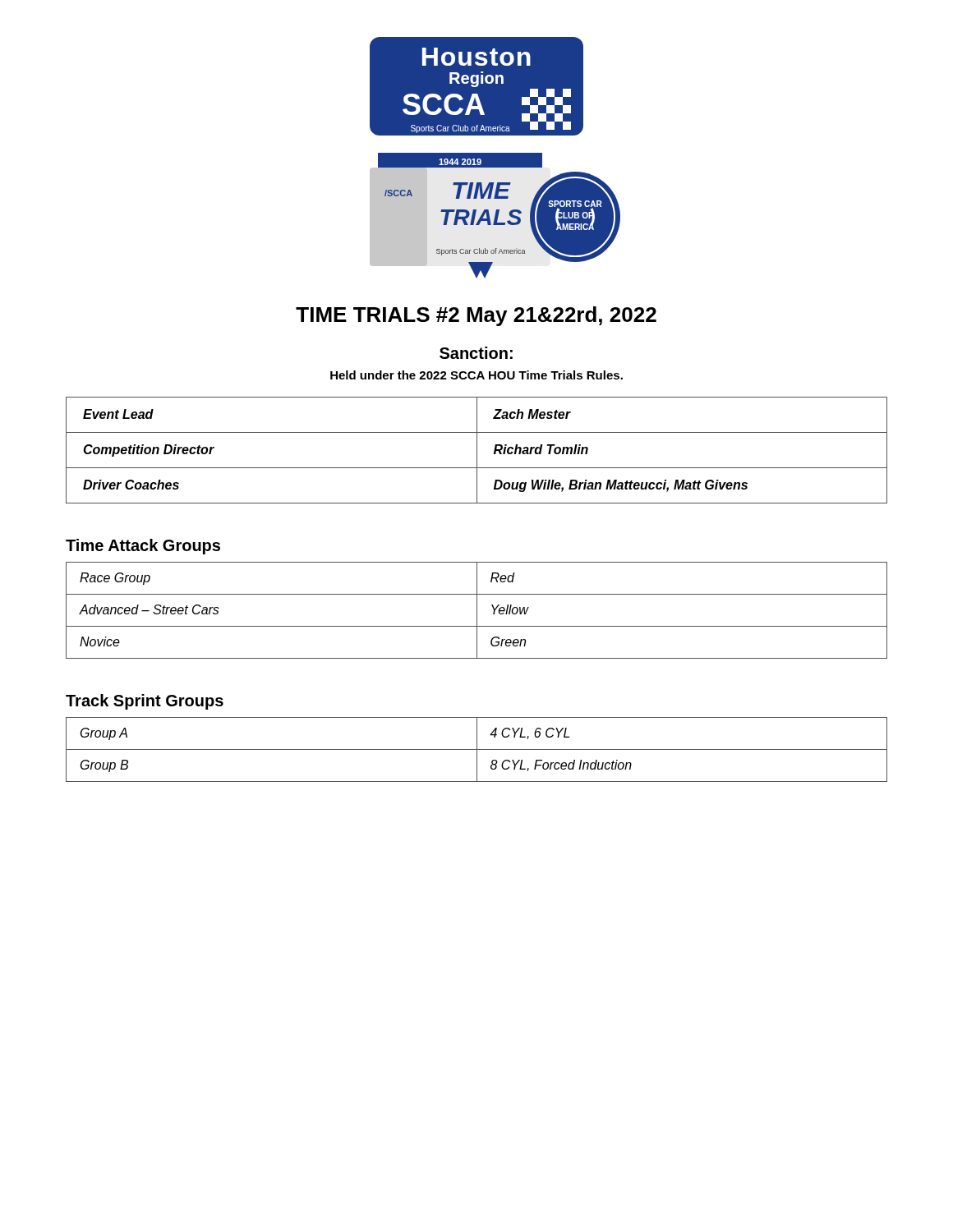Click on the text block with the text "Held under the 2022 SCCA HOU"
Image resolution: width=953 pixels, height=1232 pixels.
pos(476,375)
